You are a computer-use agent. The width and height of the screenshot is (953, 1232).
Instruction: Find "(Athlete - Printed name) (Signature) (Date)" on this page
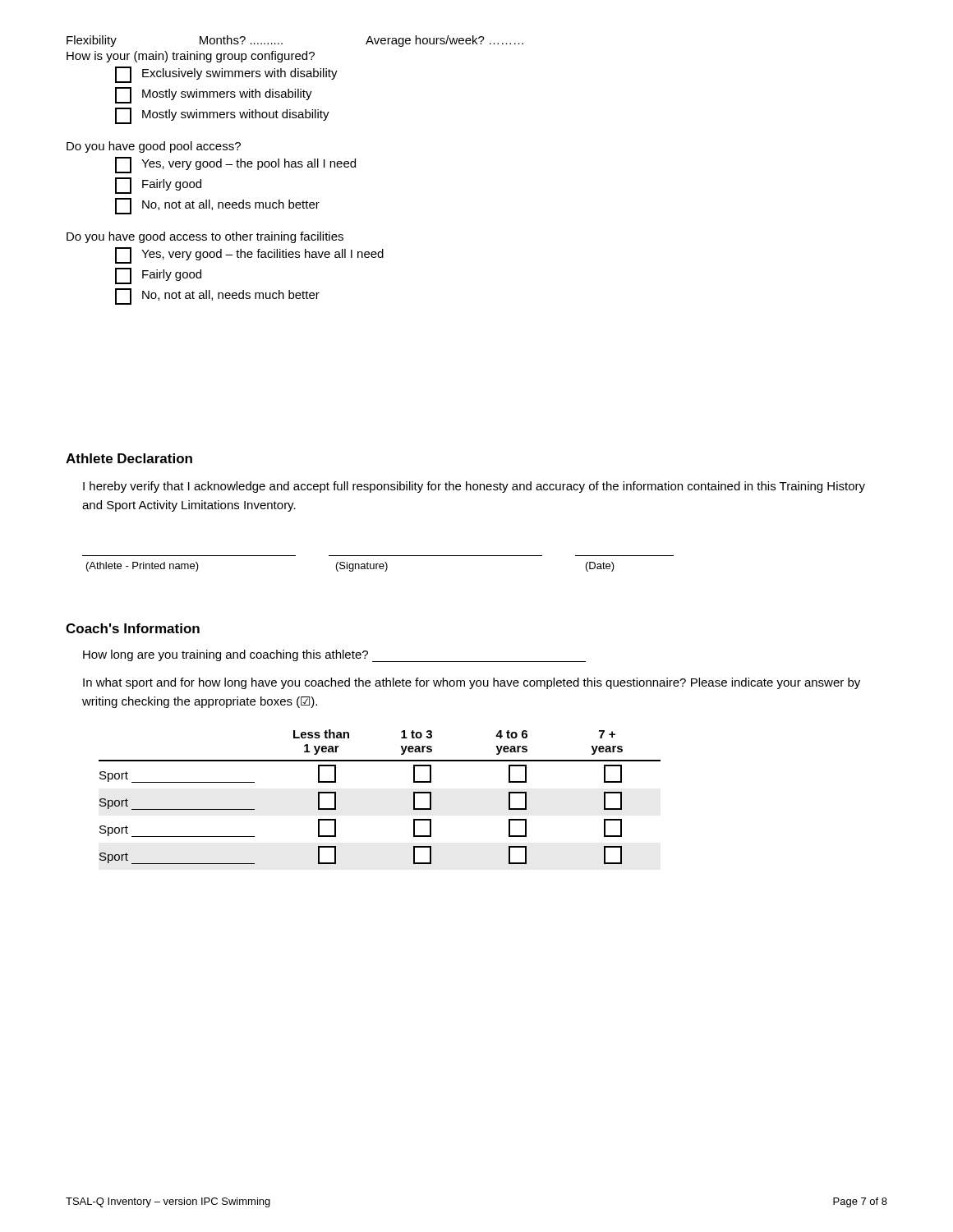[383, 565]
